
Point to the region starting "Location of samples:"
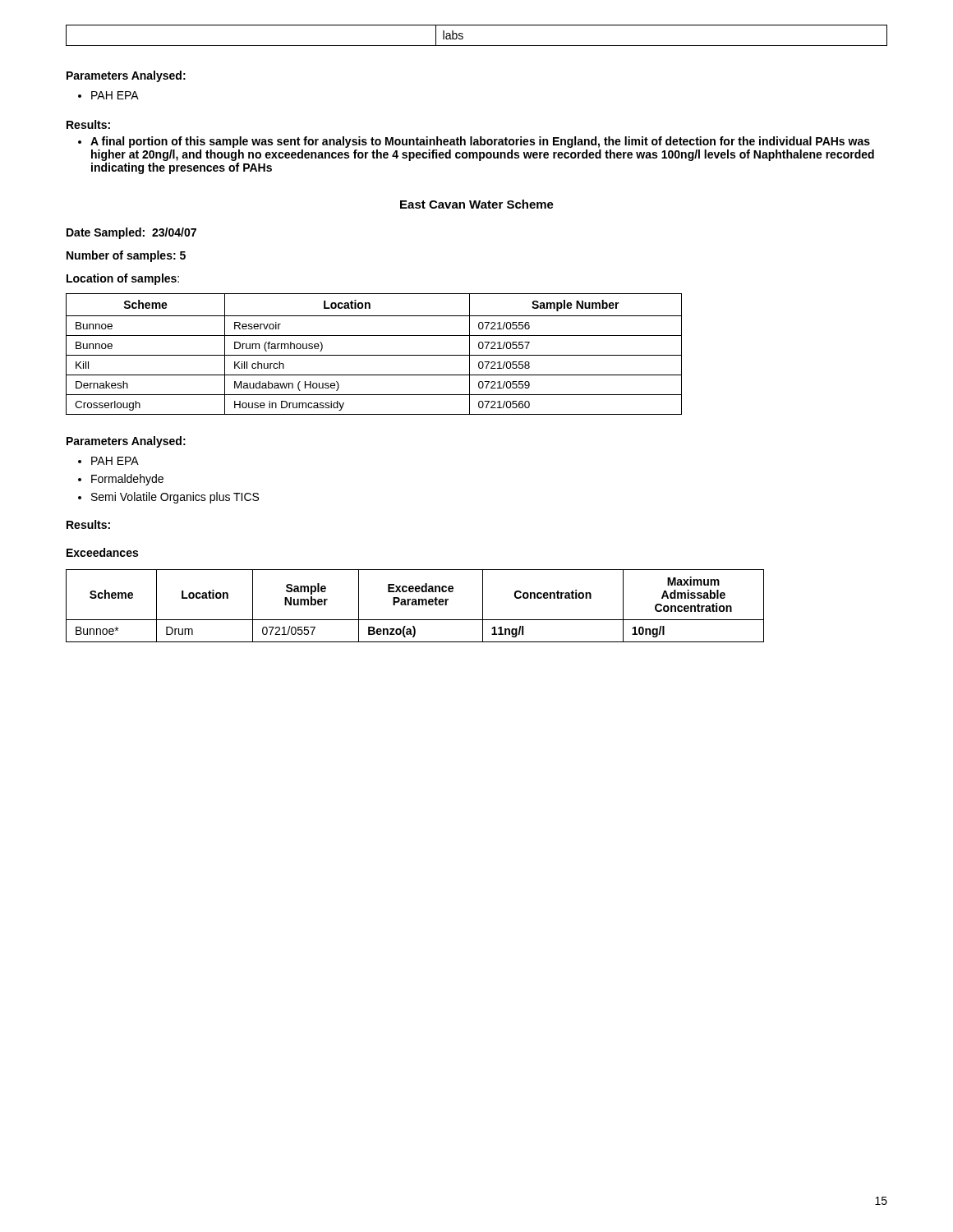tap(123, 278)
